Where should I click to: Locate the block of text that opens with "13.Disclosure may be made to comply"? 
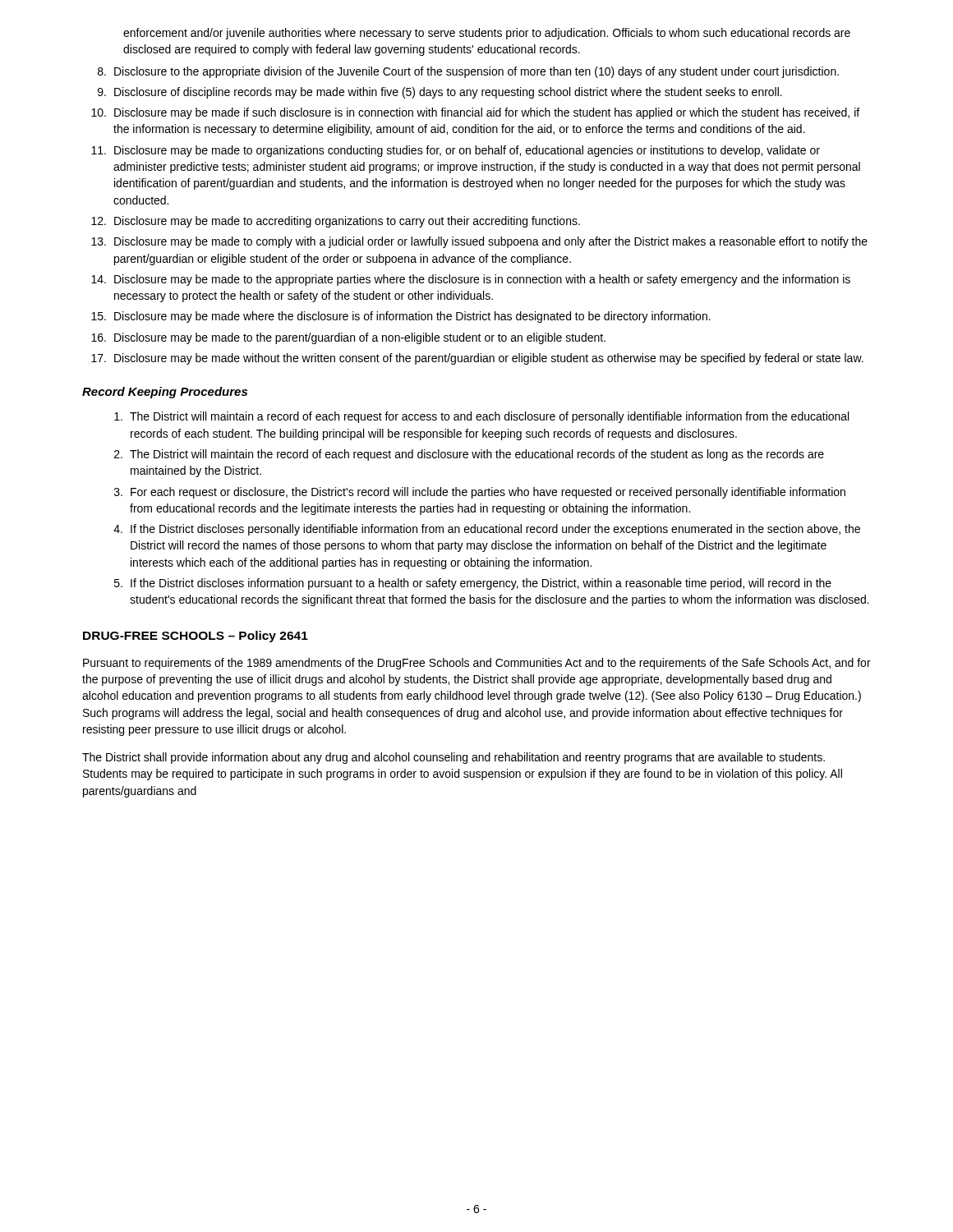click(476, 250)
